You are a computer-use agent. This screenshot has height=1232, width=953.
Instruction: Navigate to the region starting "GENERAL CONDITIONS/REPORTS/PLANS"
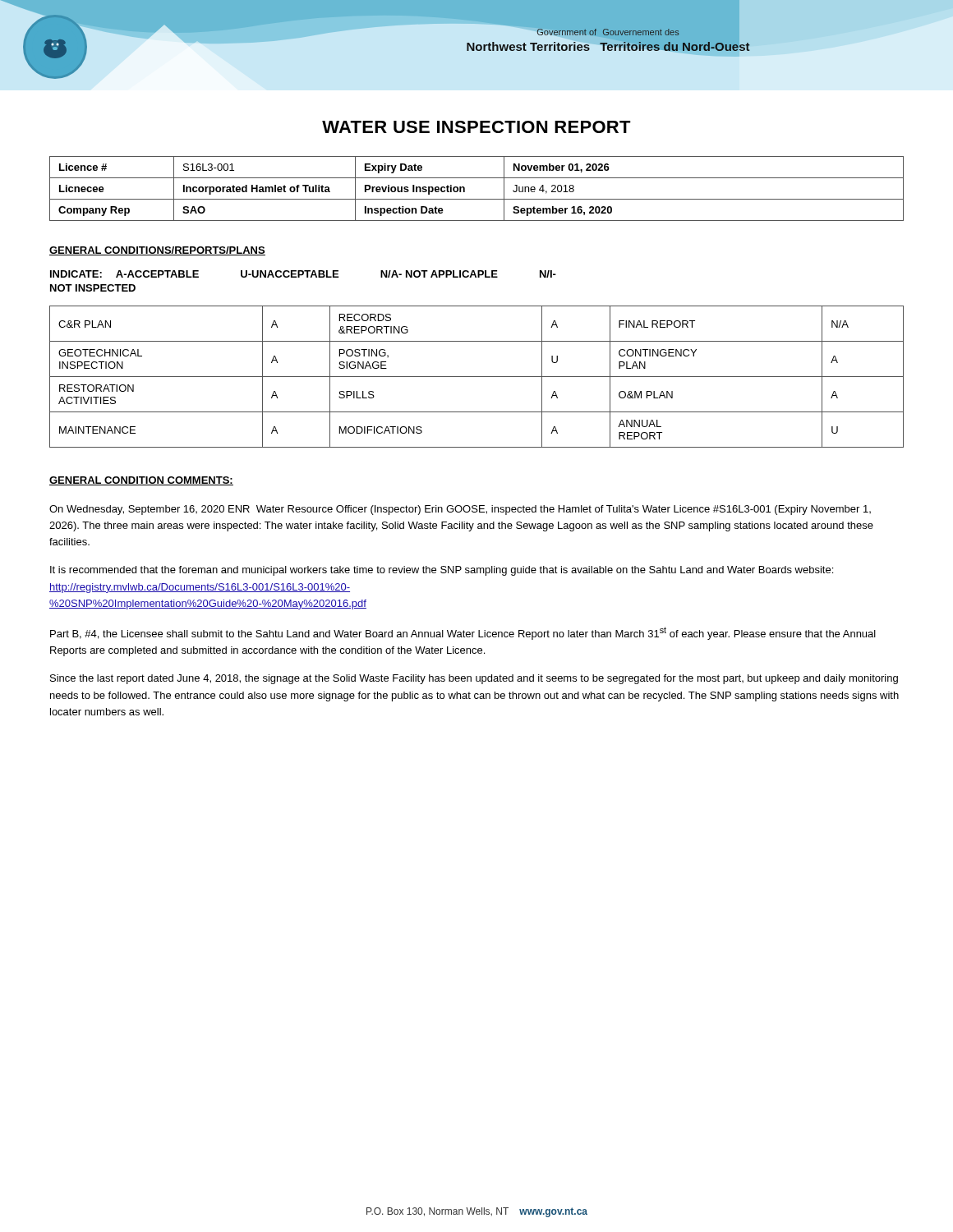[157, 250]
